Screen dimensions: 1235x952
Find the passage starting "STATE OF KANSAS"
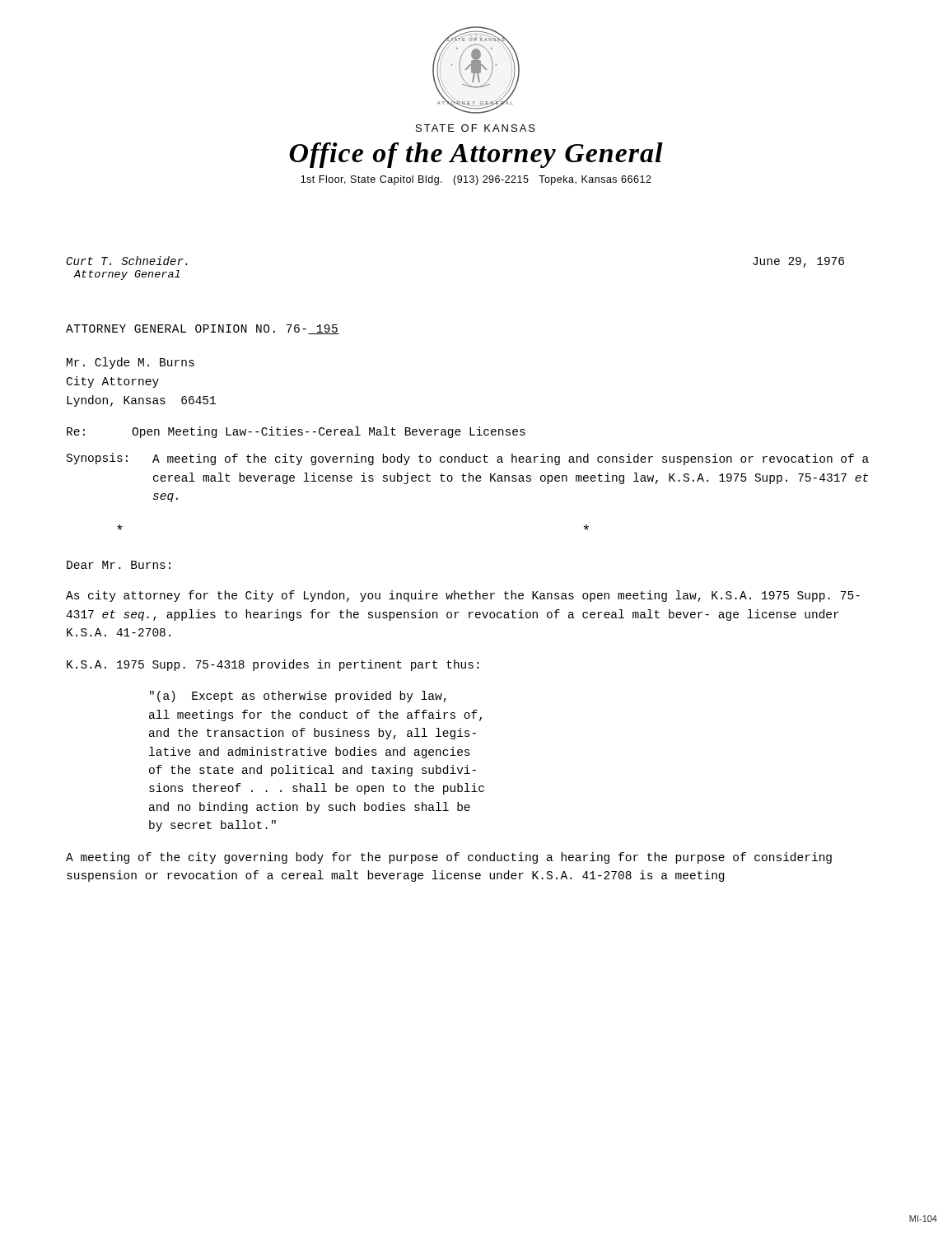(x=476, y=128)
